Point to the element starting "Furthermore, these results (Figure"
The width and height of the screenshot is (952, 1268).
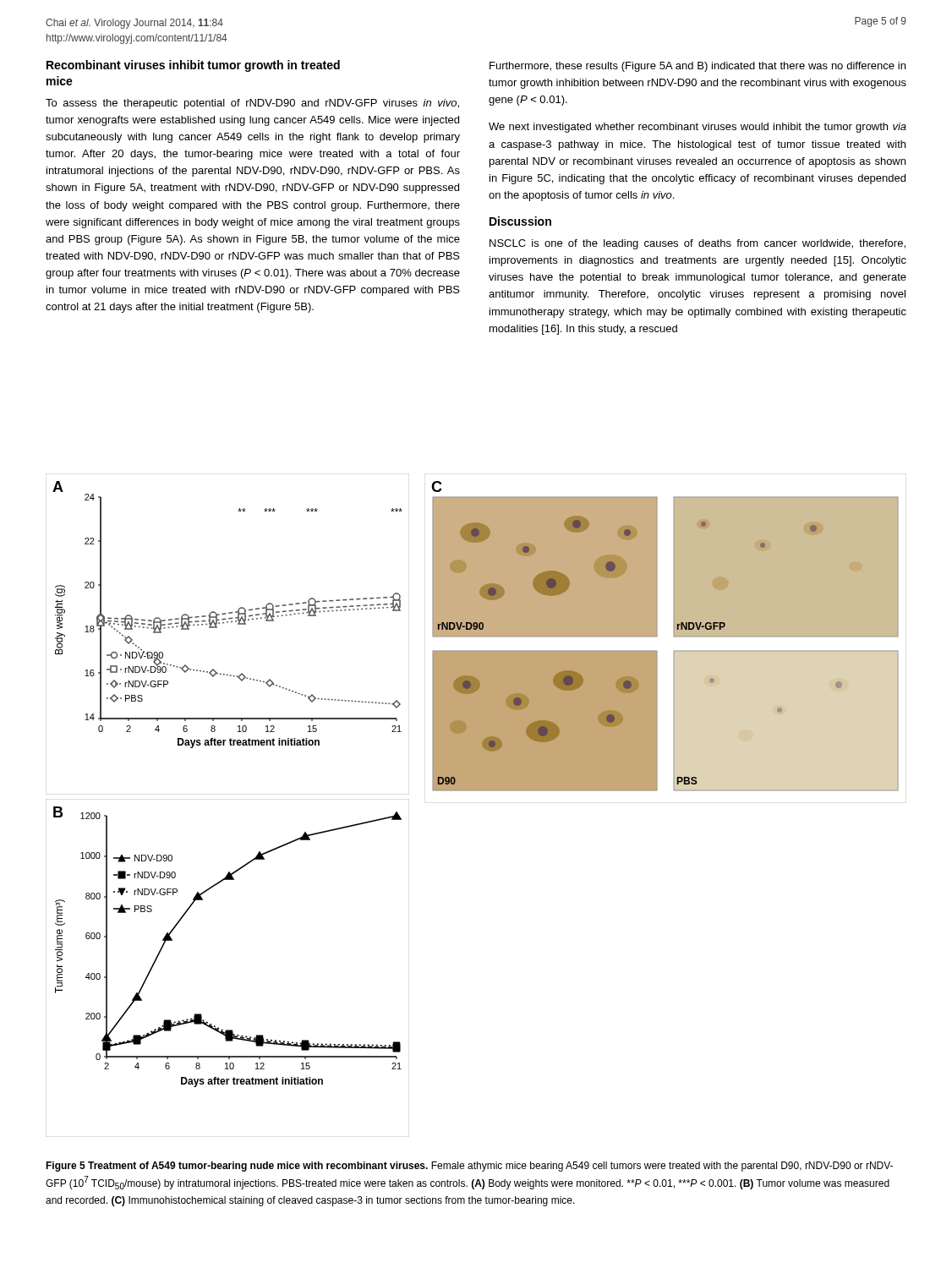(x=697, y=83)
